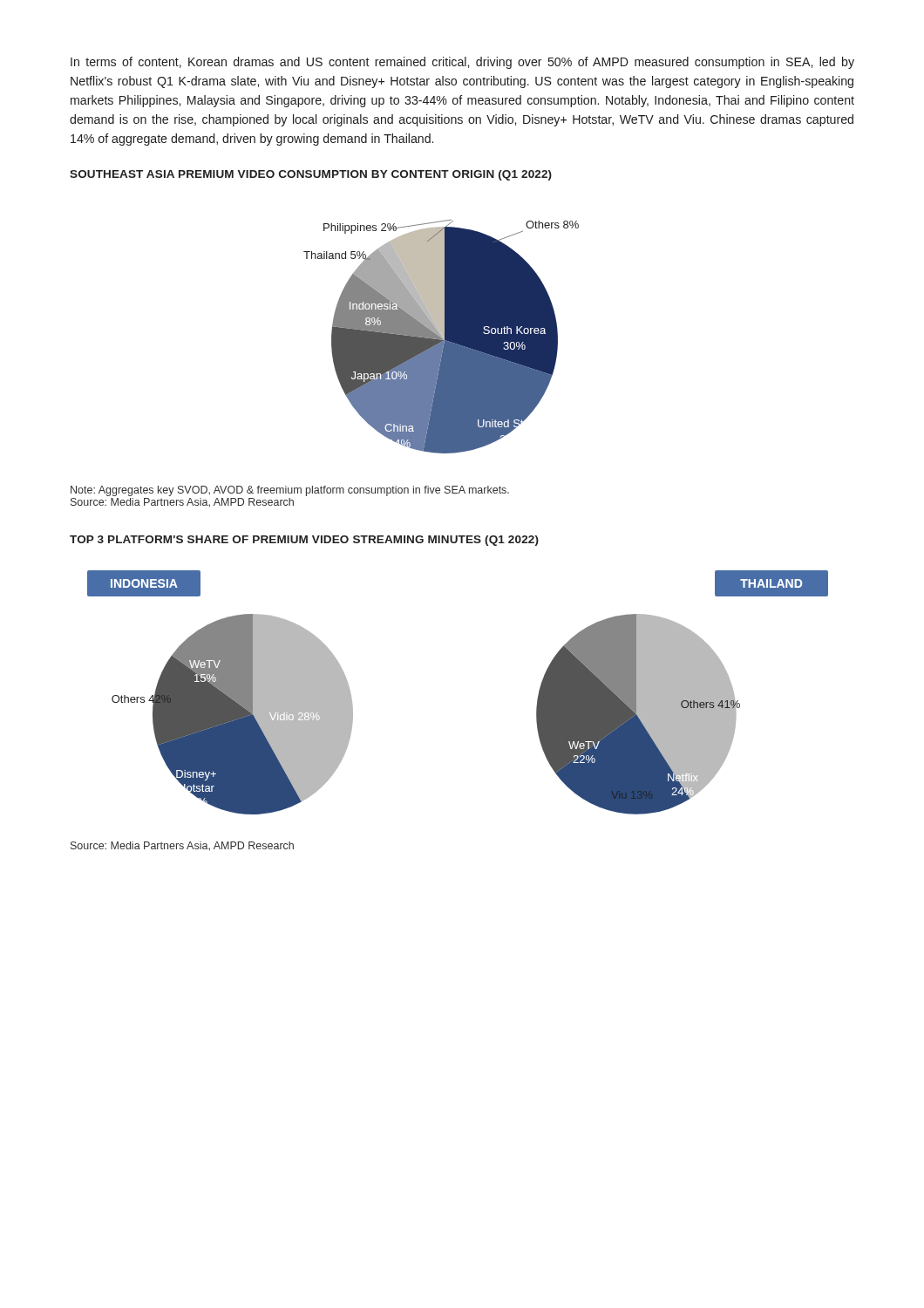The width and height of the screenshot is (924, 1308).
Task: Point to the text block starting "SOUTHEAST ASIA PREMIUM VIDEO CONSUMPTION BY CONTENT ORIGIN"
Action: click(x=311, y=174)
